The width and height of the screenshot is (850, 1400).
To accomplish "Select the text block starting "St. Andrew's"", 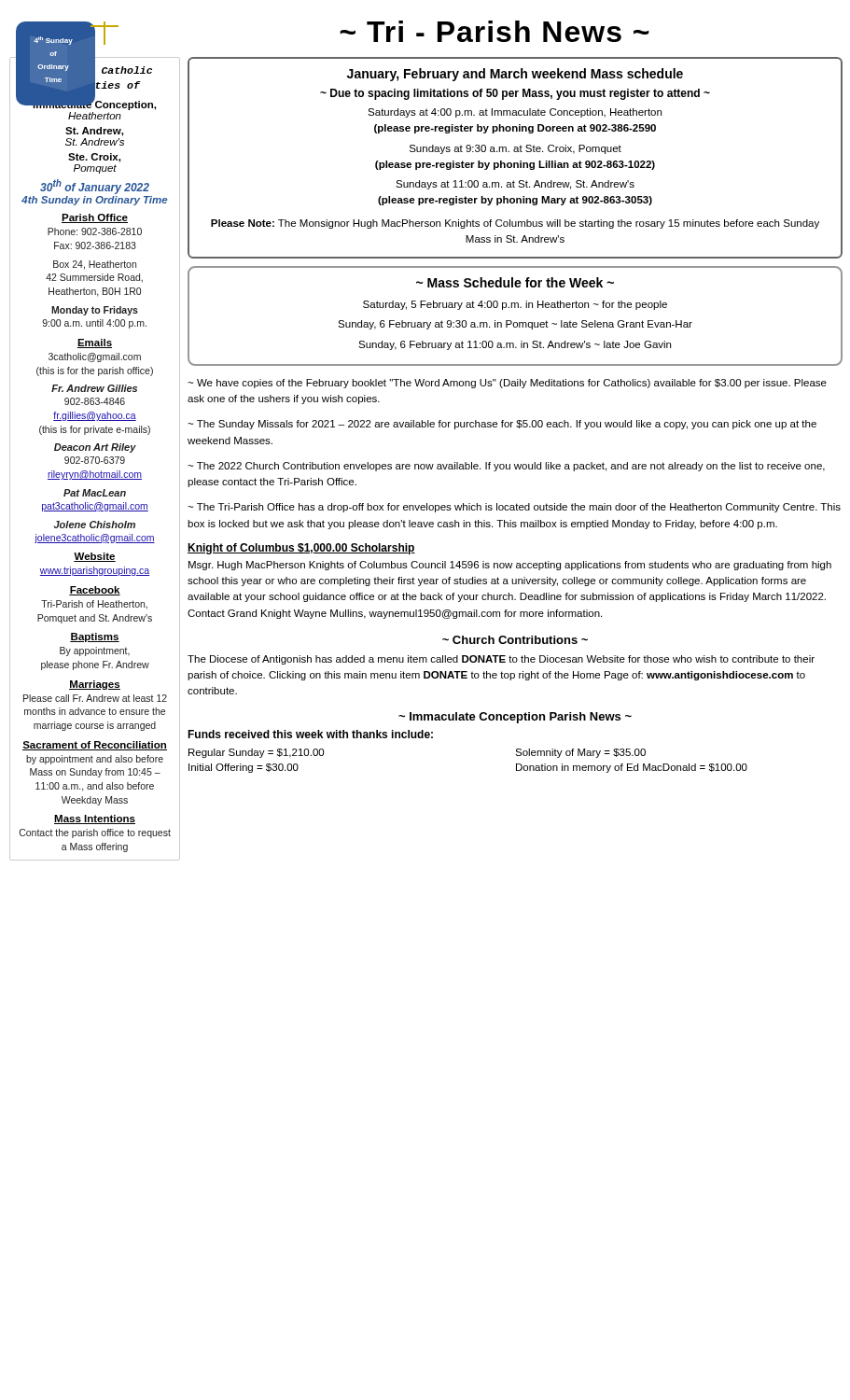I will [95, 142].
